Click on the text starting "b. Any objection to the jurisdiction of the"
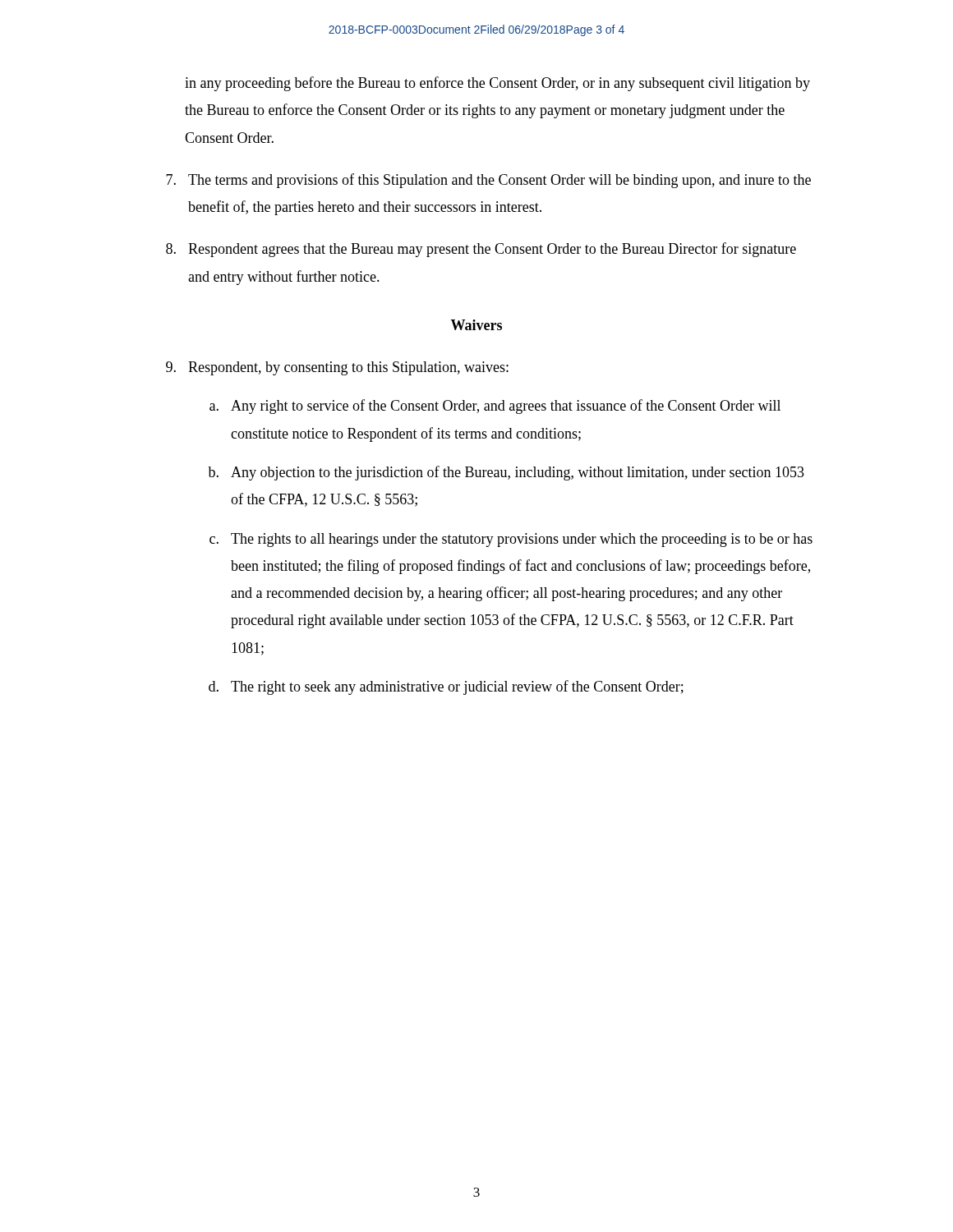This screenshot has height=1232, width=953. click(x=501, y=486)
